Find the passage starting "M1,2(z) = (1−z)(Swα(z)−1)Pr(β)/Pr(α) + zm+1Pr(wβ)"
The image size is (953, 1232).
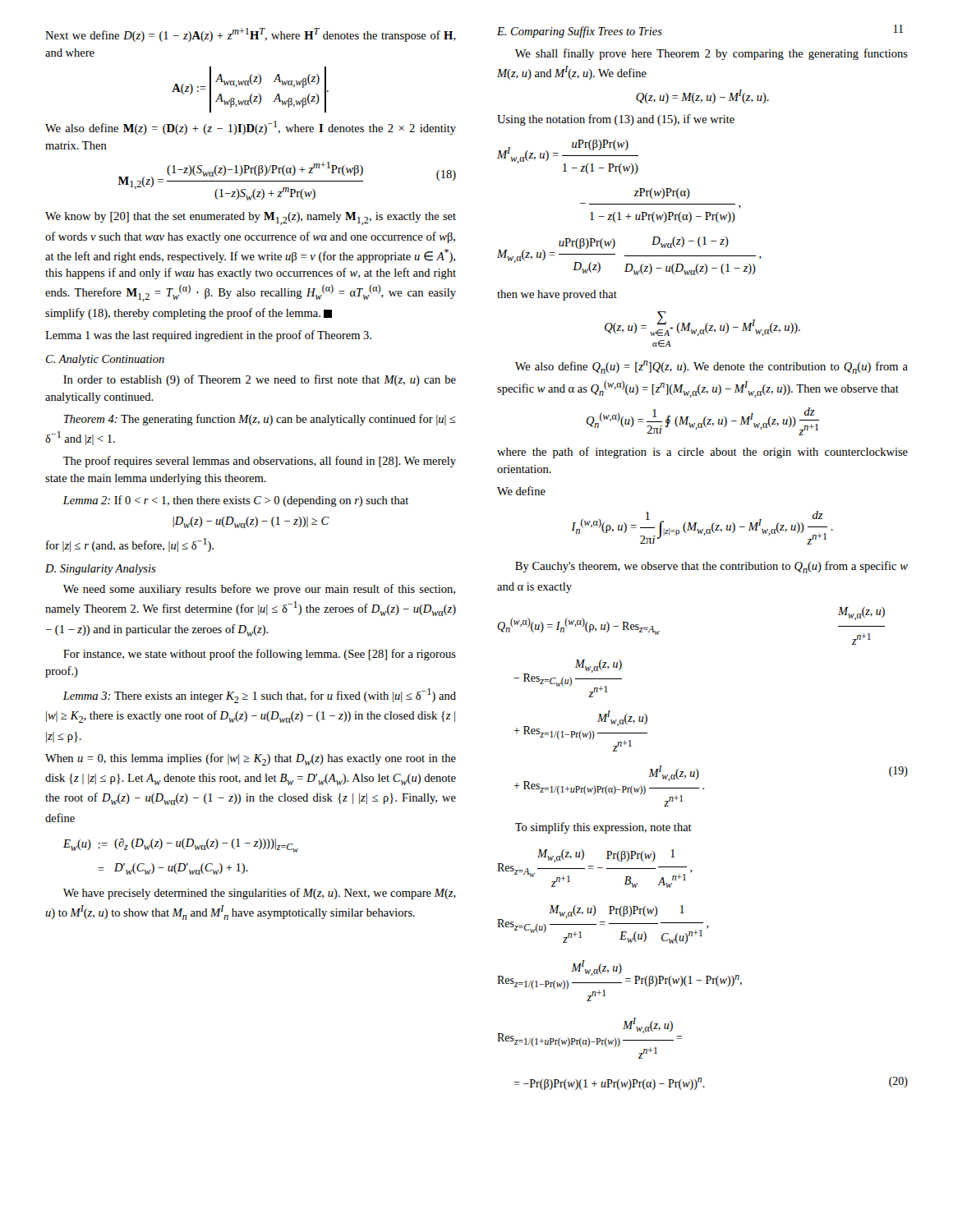[x=287, y=181]
